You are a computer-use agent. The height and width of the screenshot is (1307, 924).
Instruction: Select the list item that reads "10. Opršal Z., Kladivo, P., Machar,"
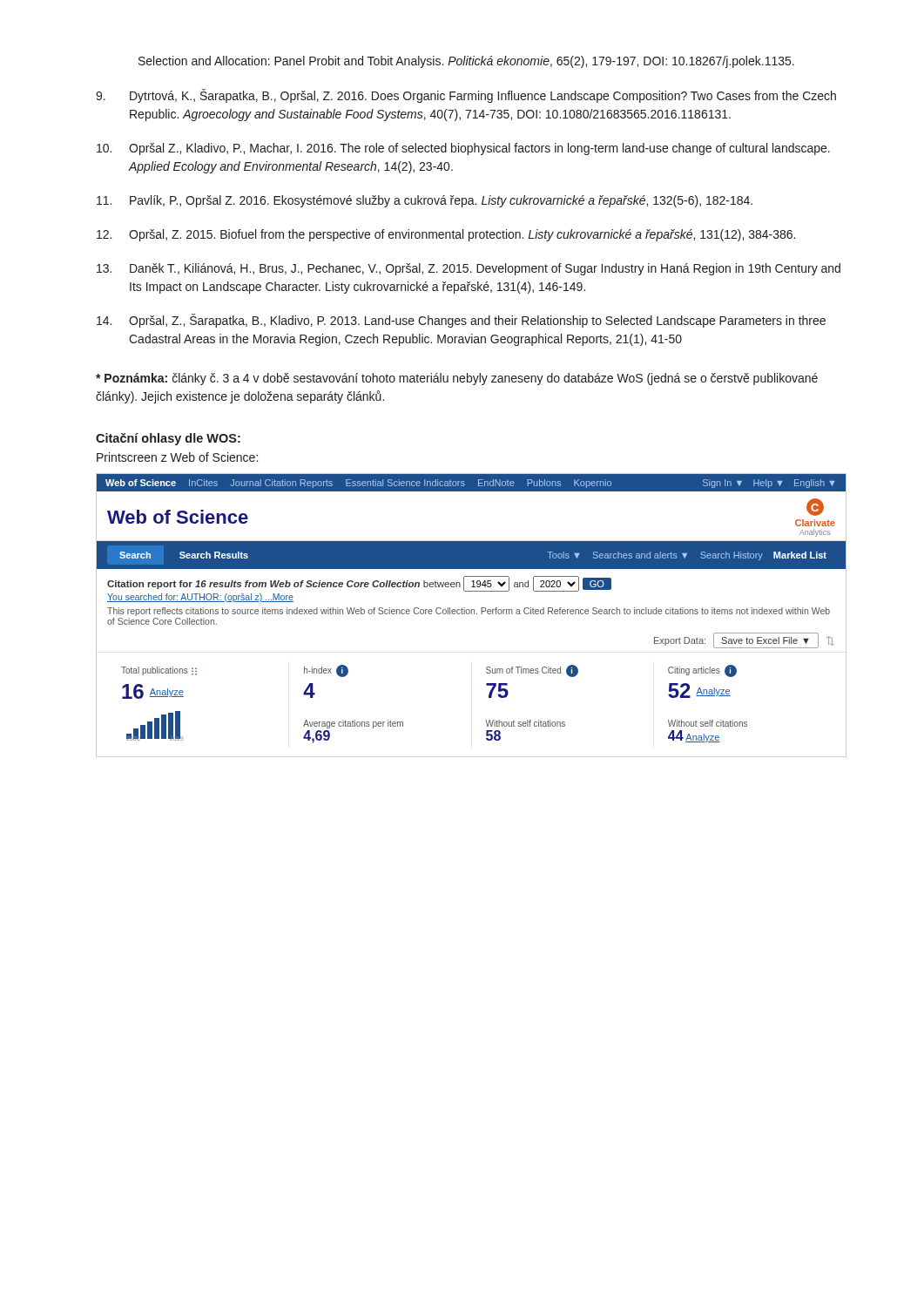(x=471, y=157)
